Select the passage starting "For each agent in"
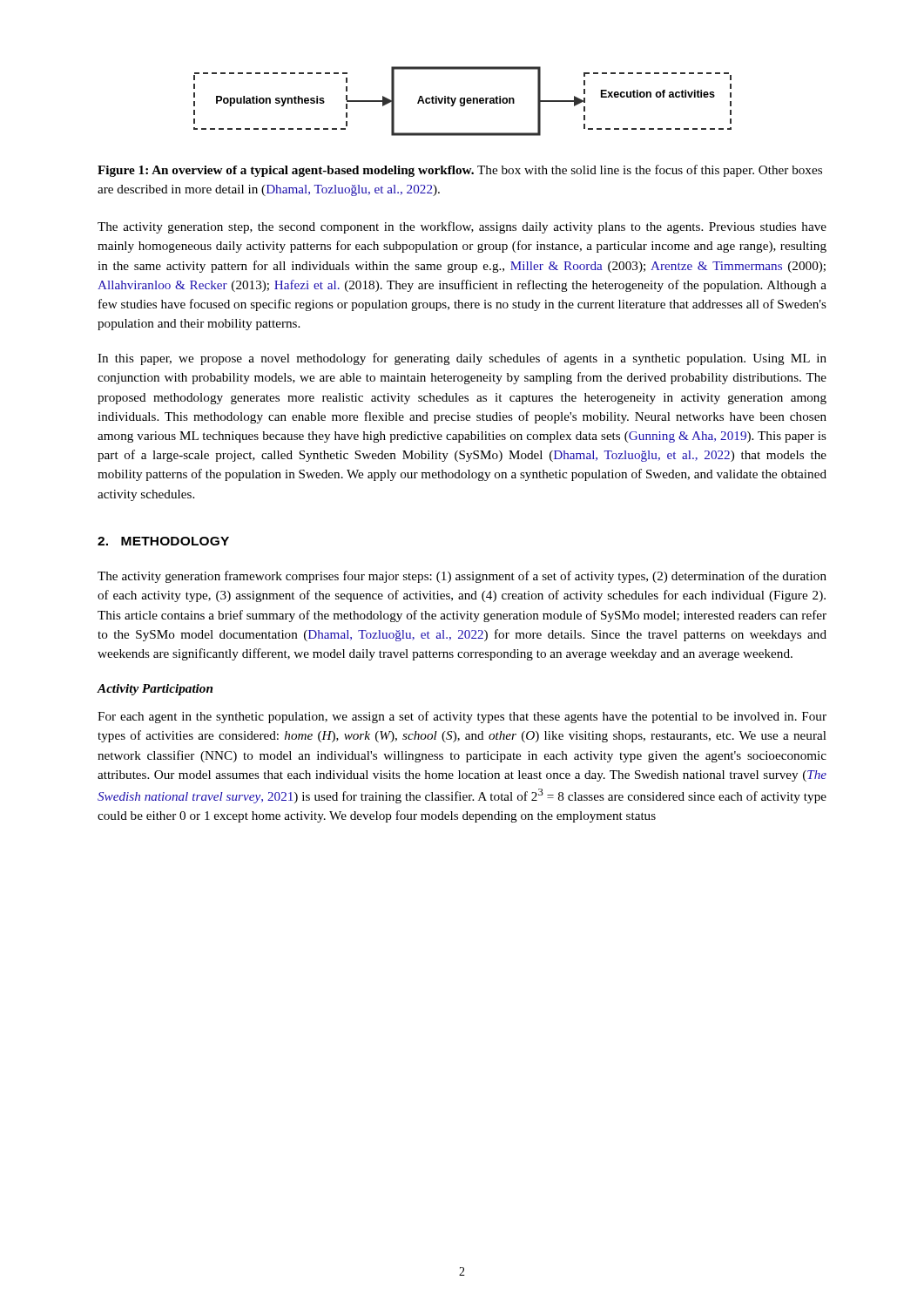Viewport: 924px width, 1307px height. click(462, 766)
